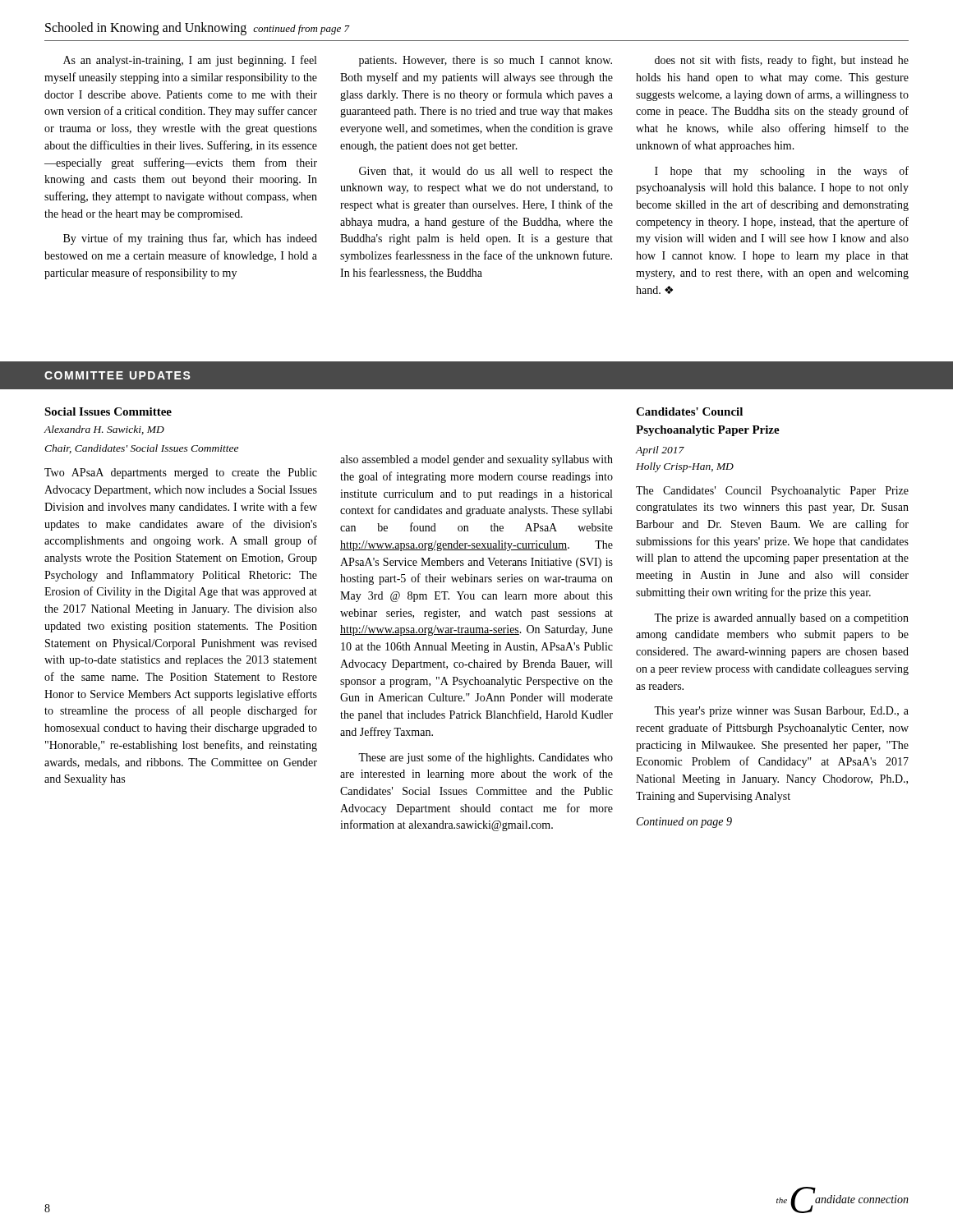The image size is (953, 1232).
Task: Find the block on this page that starts "does not sit with fists,"
Action: click(x=772, y=176)
